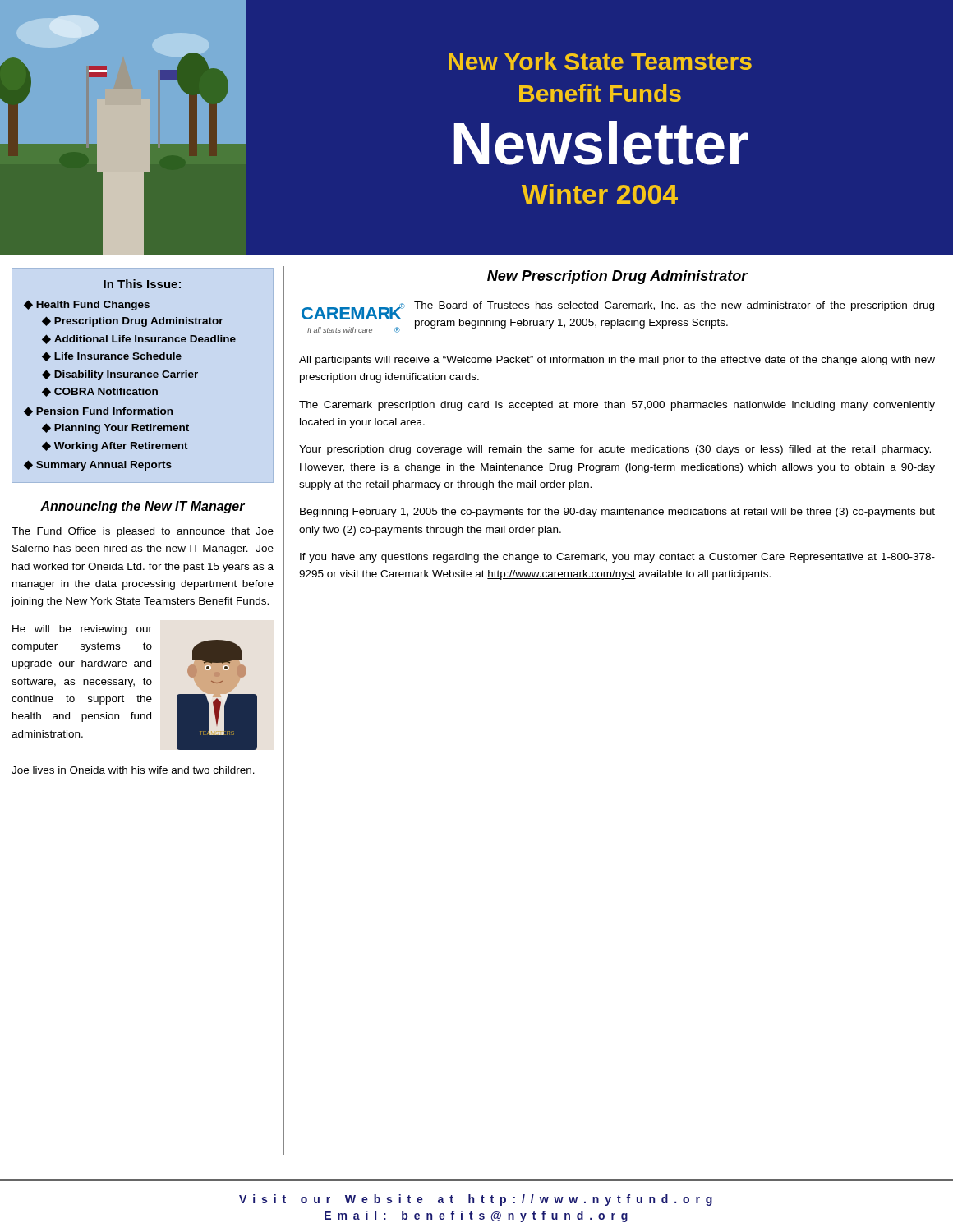
Task: Locate the list item that says "◆ Additional Life Insurance Deadline"
Action: coord(139,338)
